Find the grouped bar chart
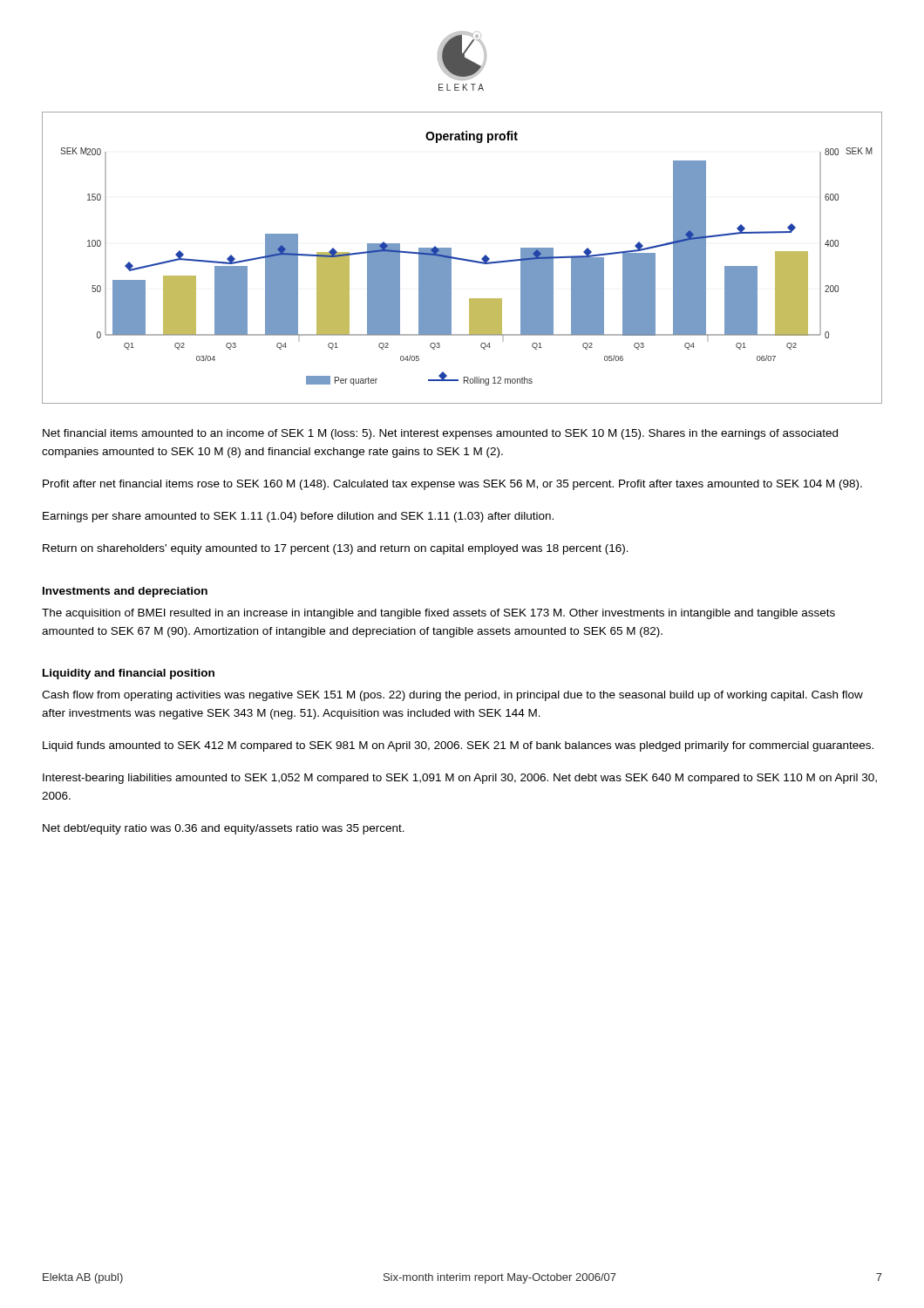The width and height of the screenshot is (924, 1308). pyautogui.click(x=462, y=258)
